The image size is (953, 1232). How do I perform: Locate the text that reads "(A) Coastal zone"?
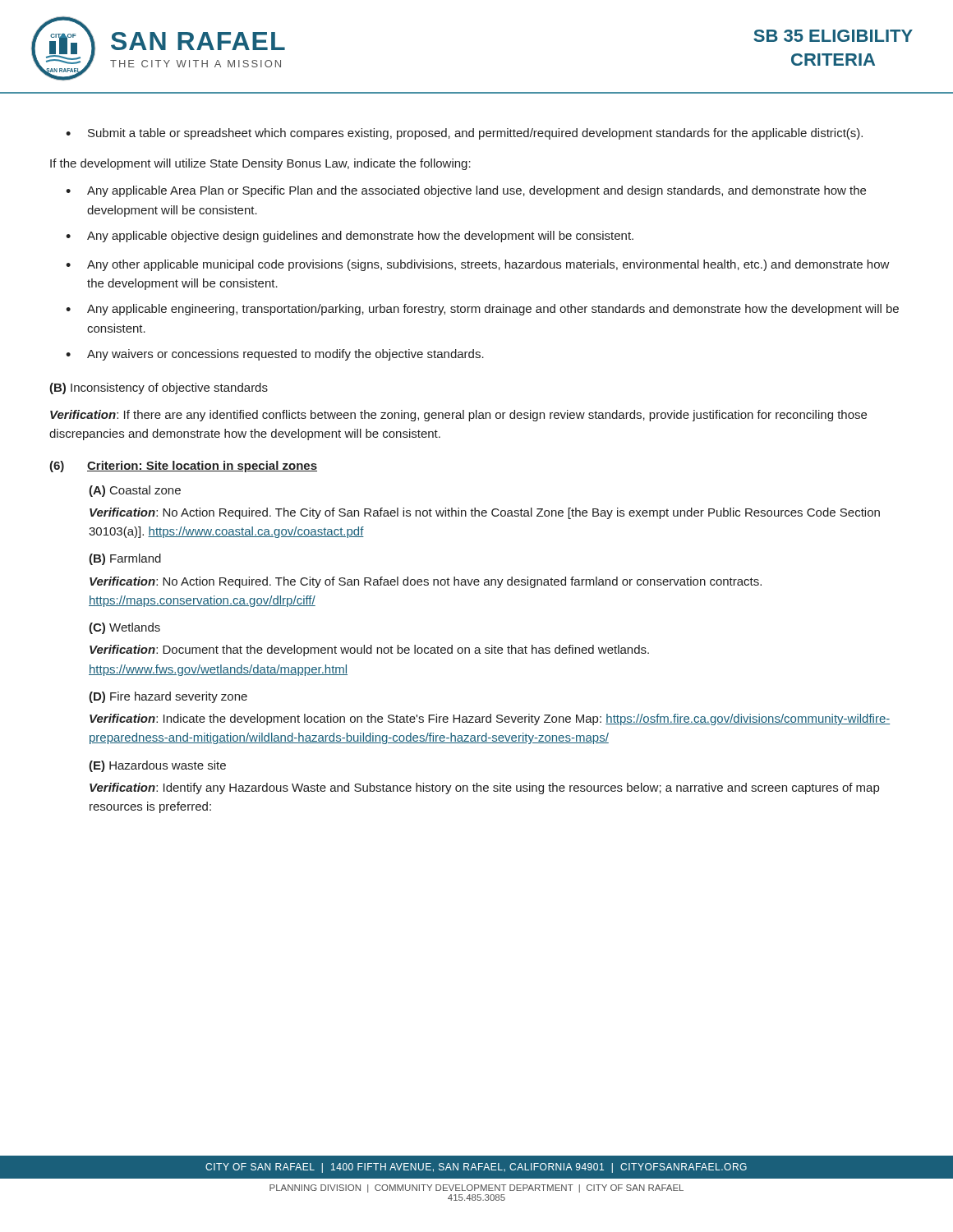(x=135, y=490)
